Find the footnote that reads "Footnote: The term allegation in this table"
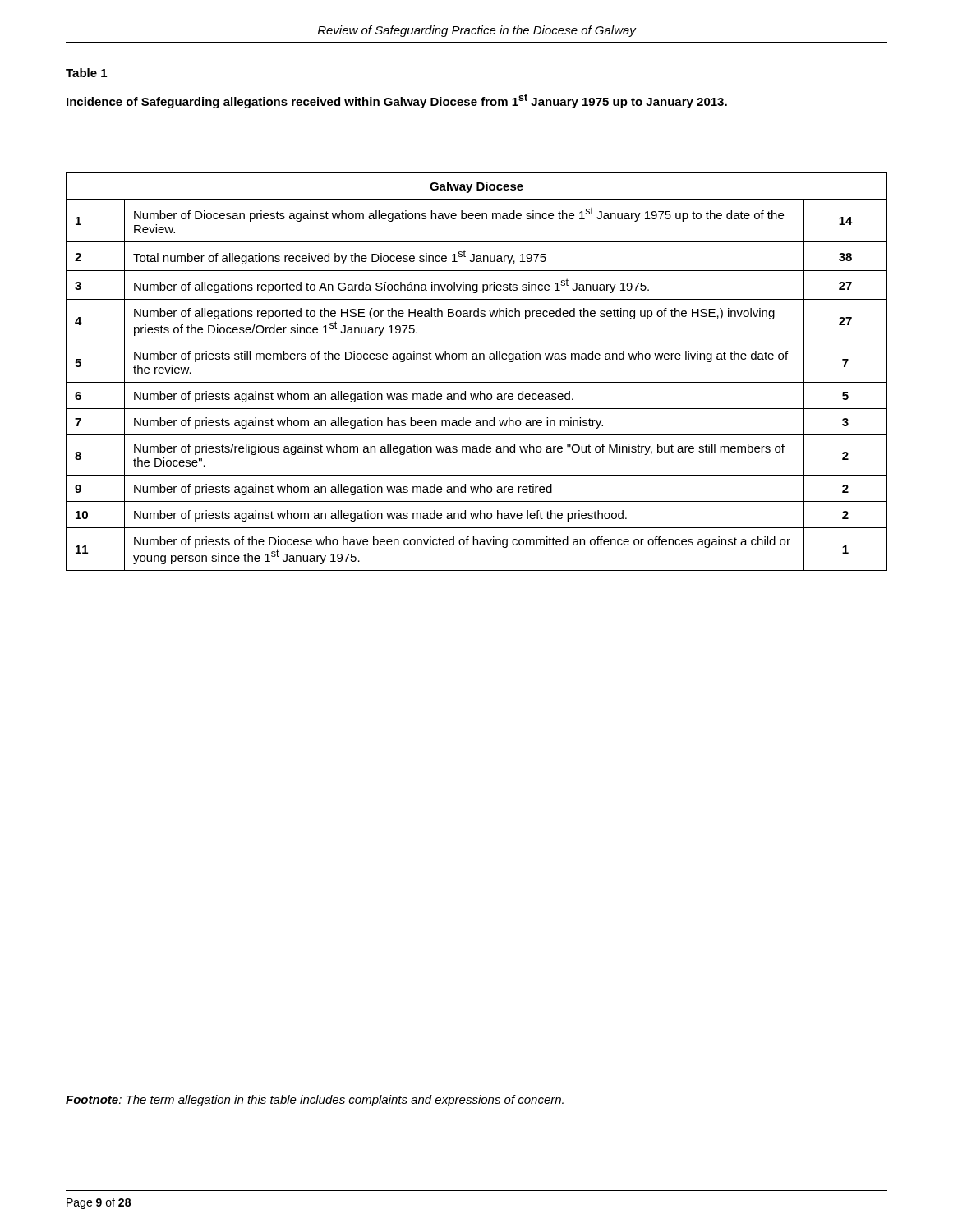953x1232 pixels. [x=315, y=1099]
